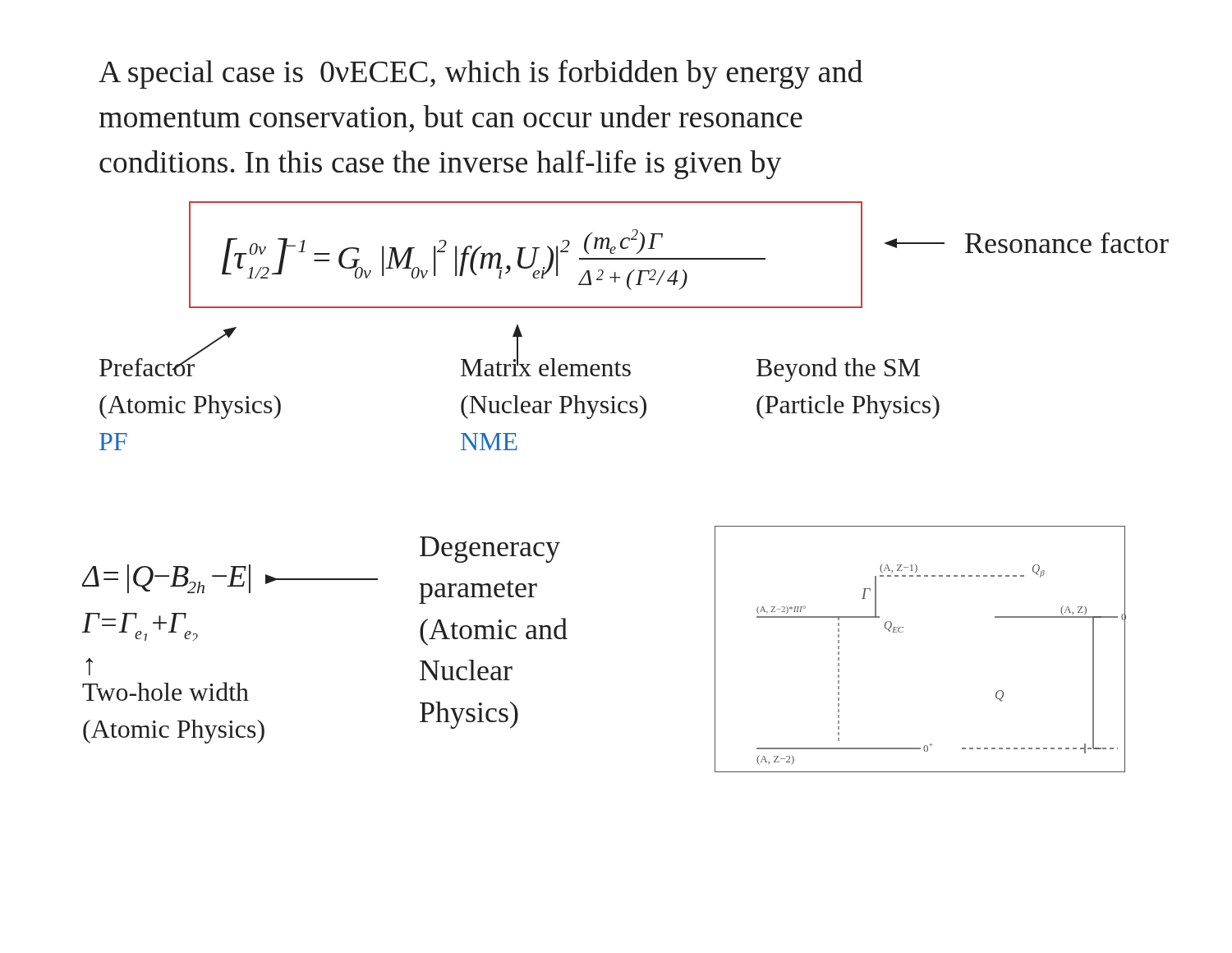Navigate to the block starting "Δ = | Q − B"

click(222, 574)
